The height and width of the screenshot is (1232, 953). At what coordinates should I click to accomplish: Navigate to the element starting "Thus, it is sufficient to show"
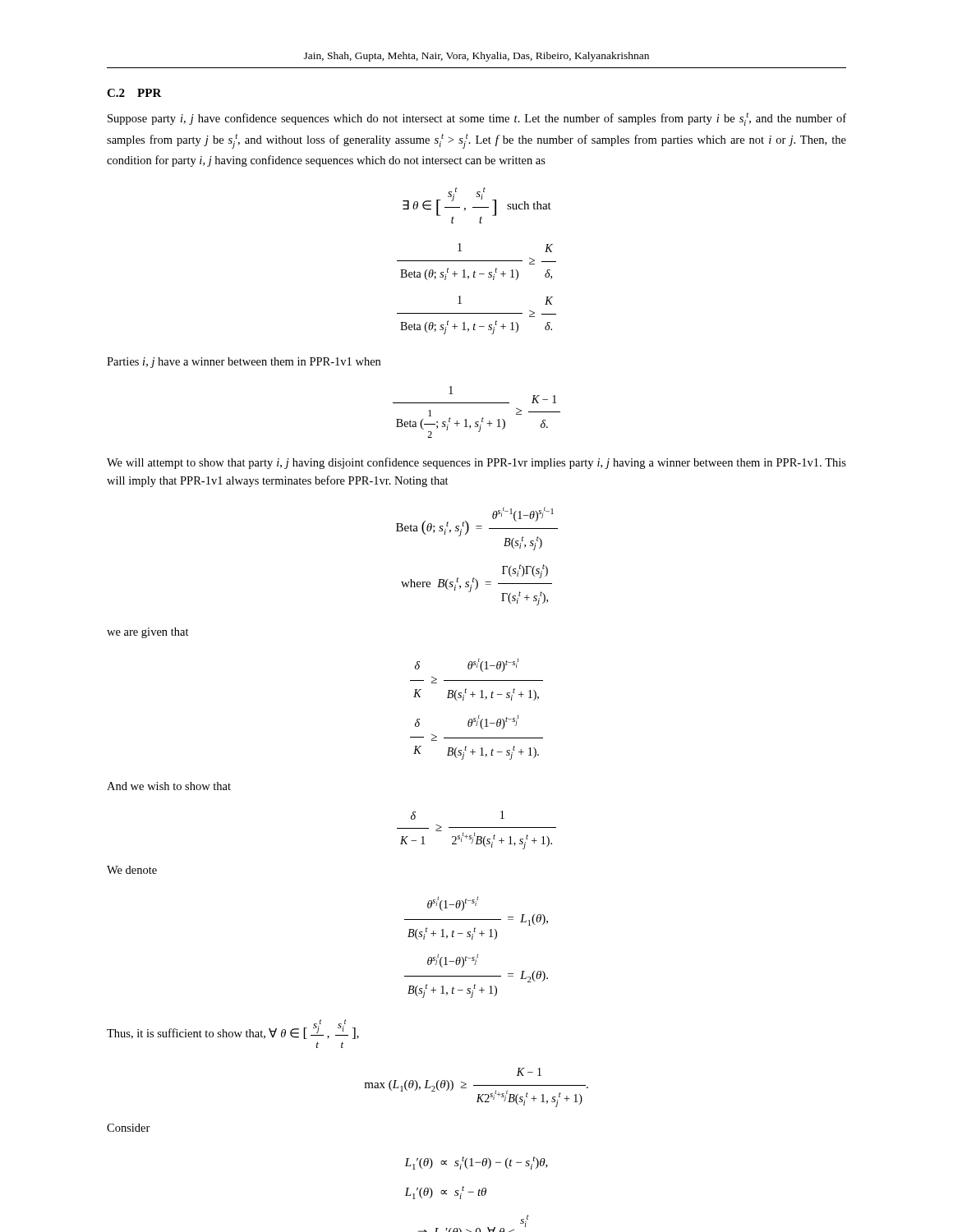(x=233, y=1034)
